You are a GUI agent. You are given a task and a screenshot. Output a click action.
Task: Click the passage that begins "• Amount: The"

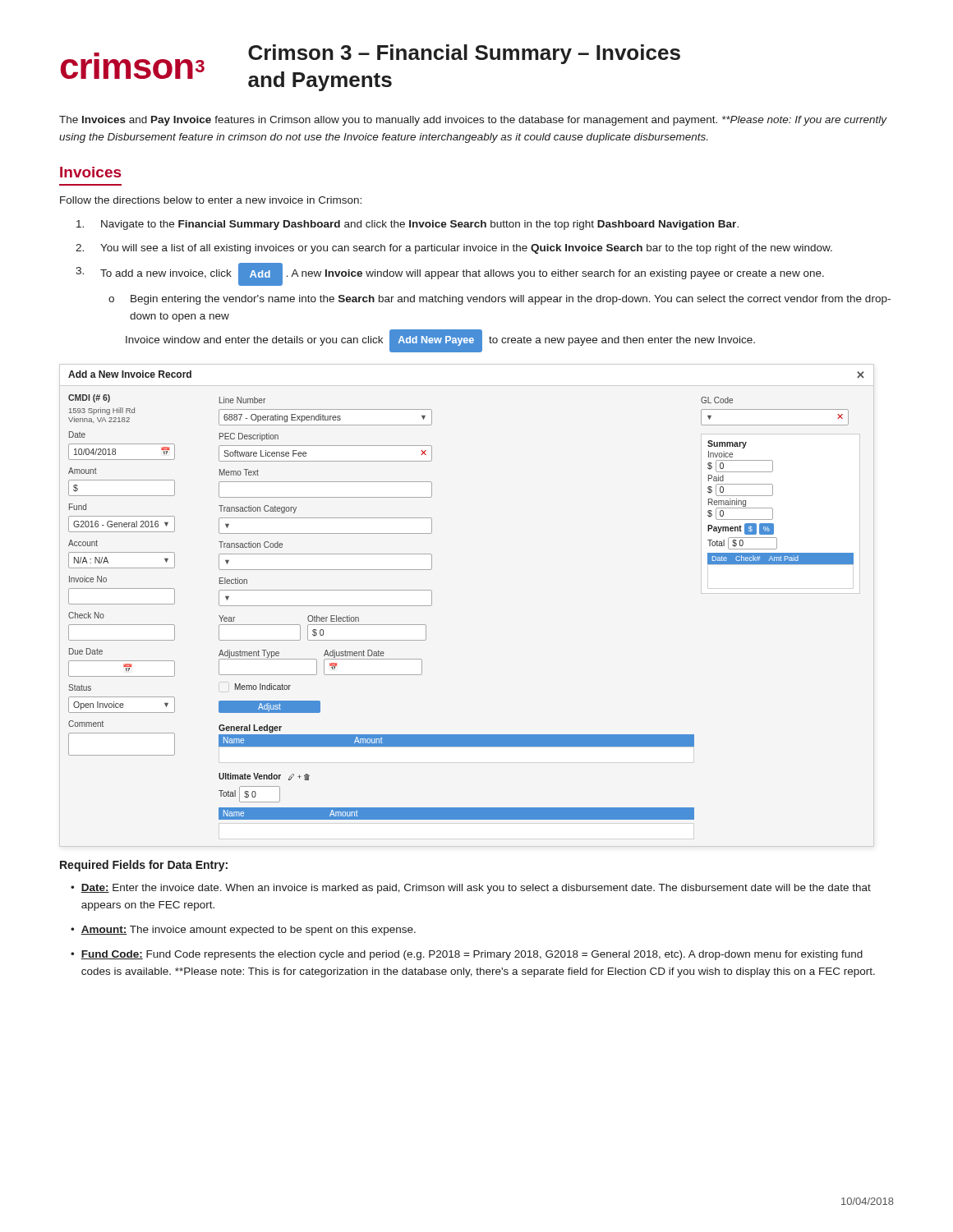point(243,930)
